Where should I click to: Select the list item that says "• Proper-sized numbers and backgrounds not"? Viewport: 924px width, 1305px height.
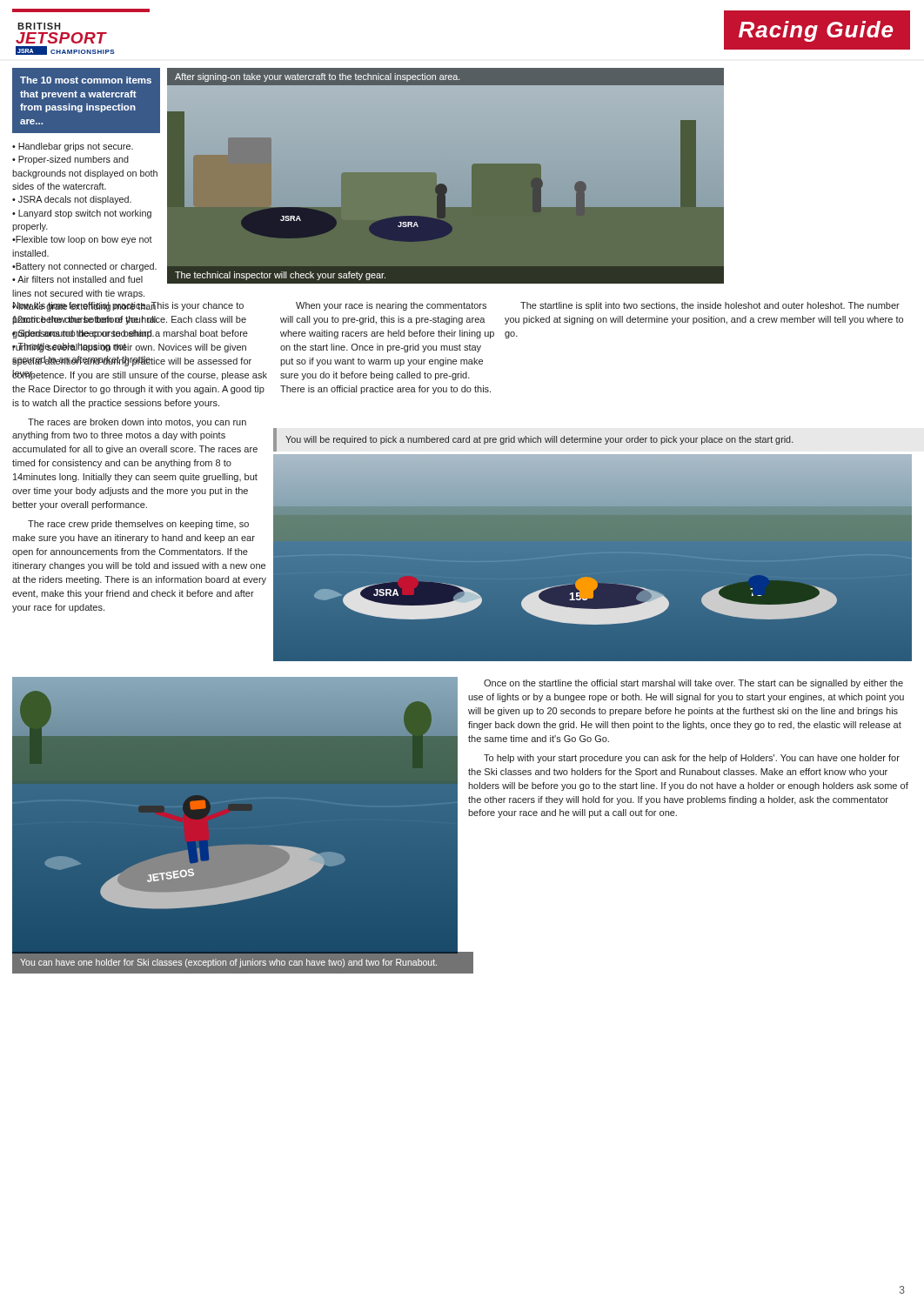click(x=85, y=173)
